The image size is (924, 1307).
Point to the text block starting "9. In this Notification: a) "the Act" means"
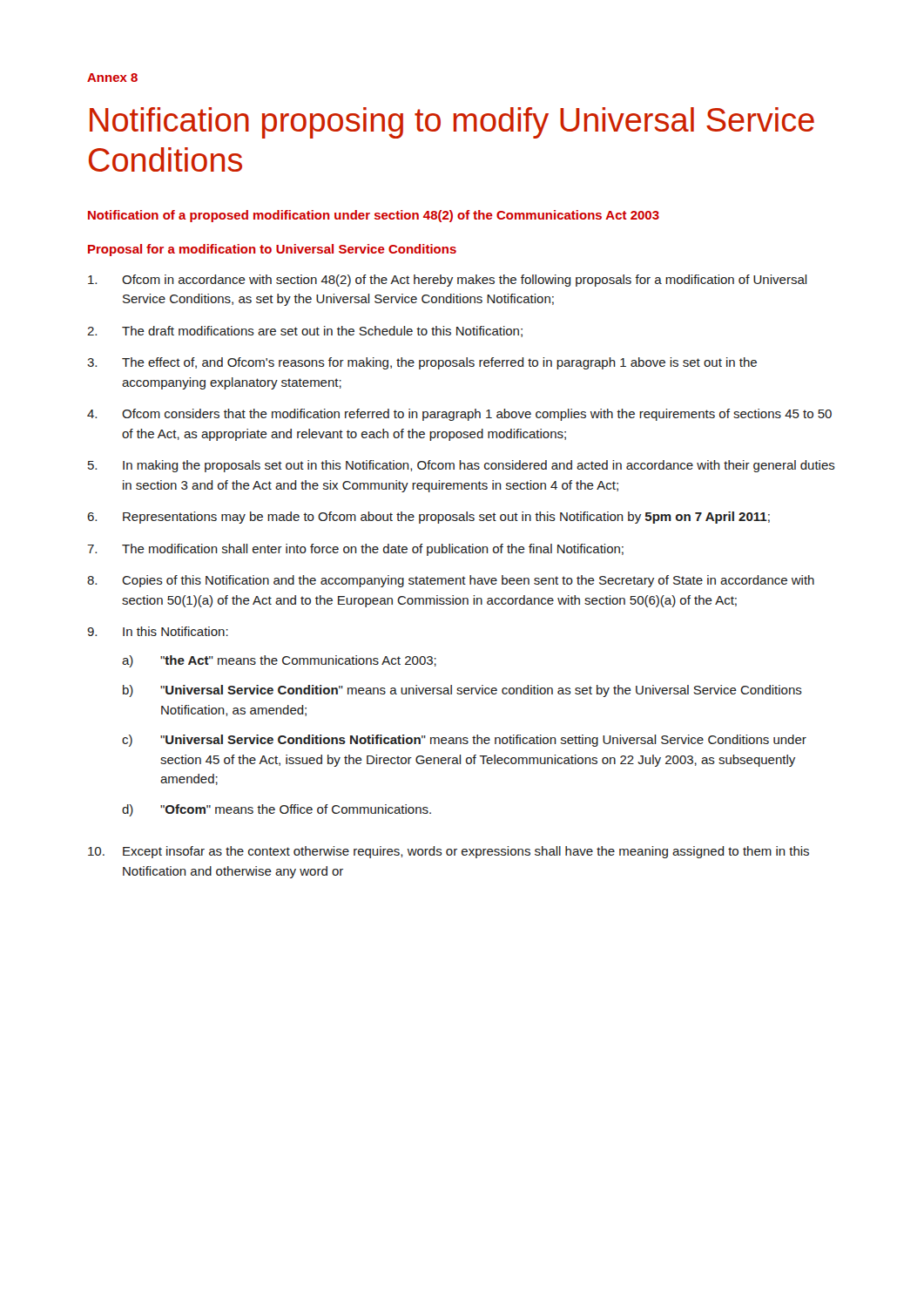462,726
